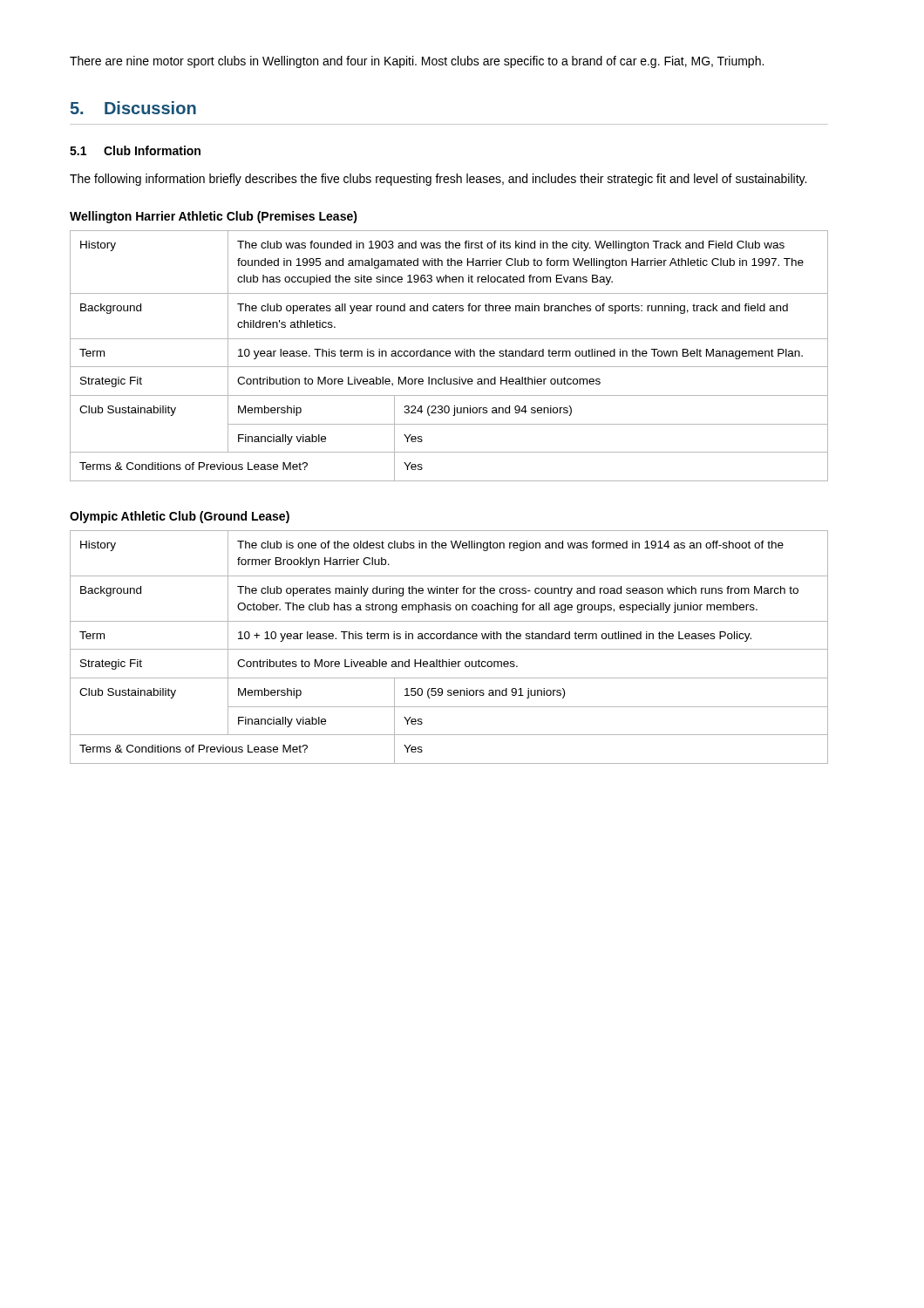Viewport: 924px width, 1308px height.
Task: Find "5.1 Club Information" on this page
Action: tap(136, 151)
